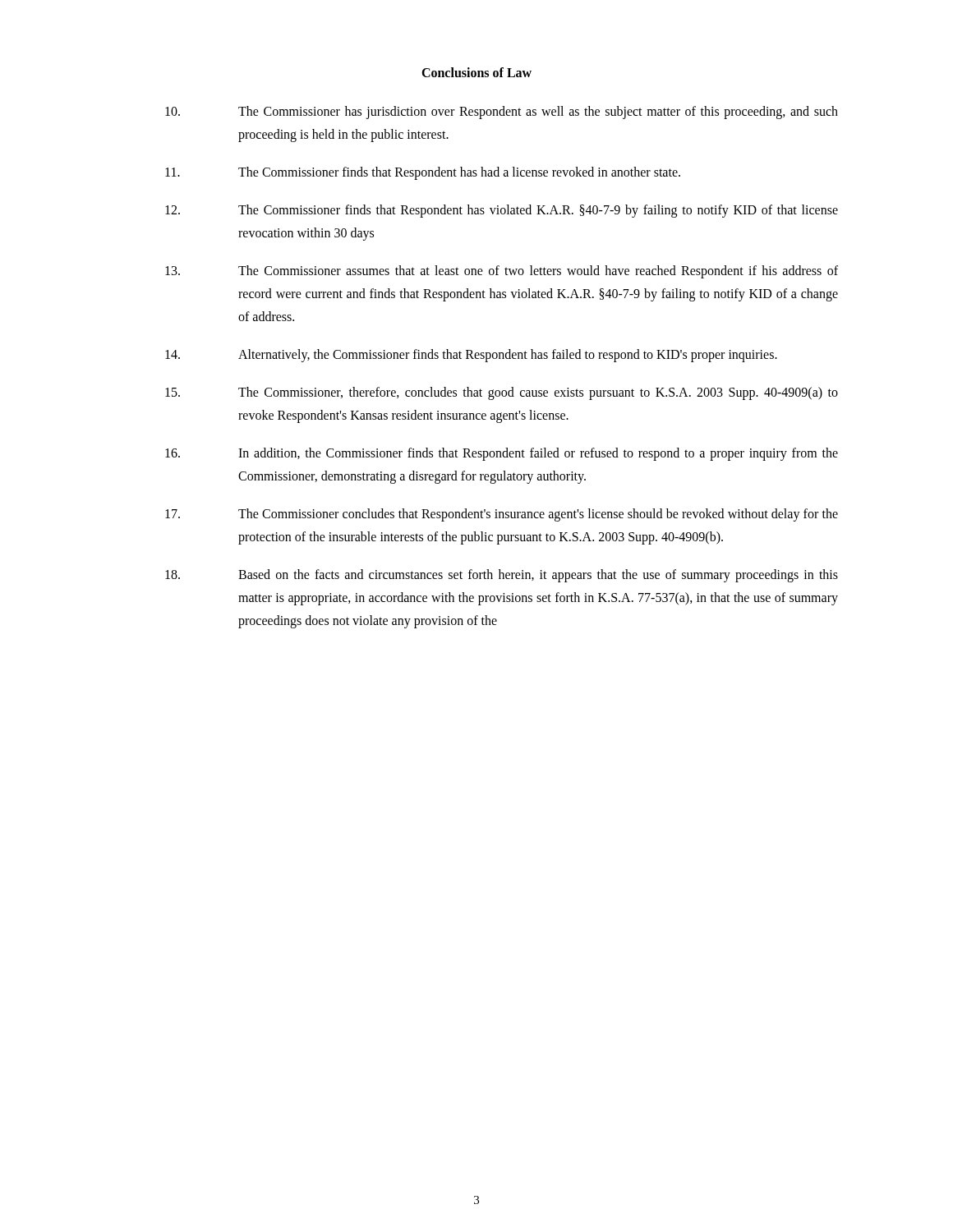Find the block on this page that starts "The Commissioner finds that Respondent has violated"
This screenshot has width=953, height=1232.
(x=476, y=222)
